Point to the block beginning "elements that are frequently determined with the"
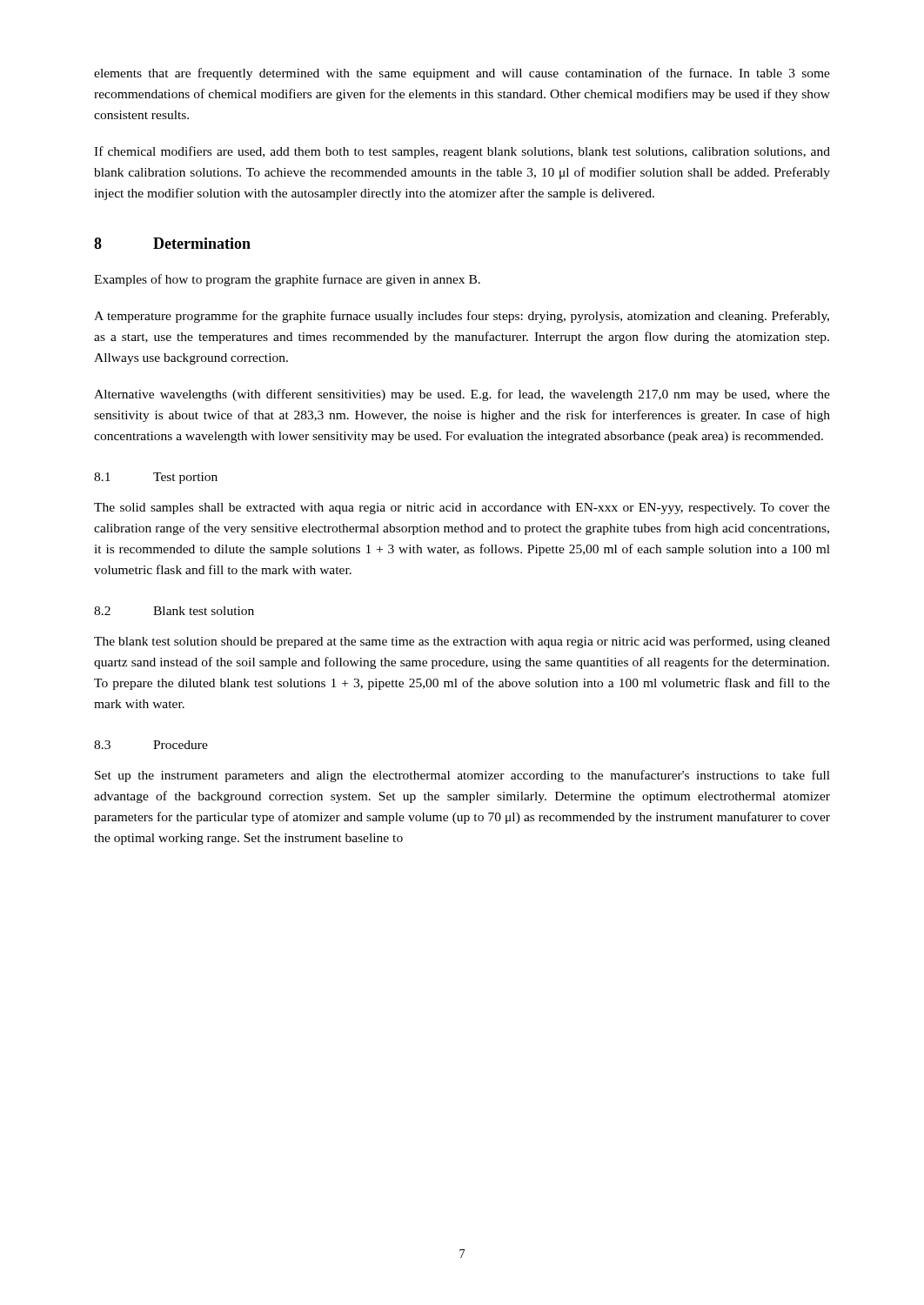This screenshot has height=1305, width=924. tap(462, 94)
